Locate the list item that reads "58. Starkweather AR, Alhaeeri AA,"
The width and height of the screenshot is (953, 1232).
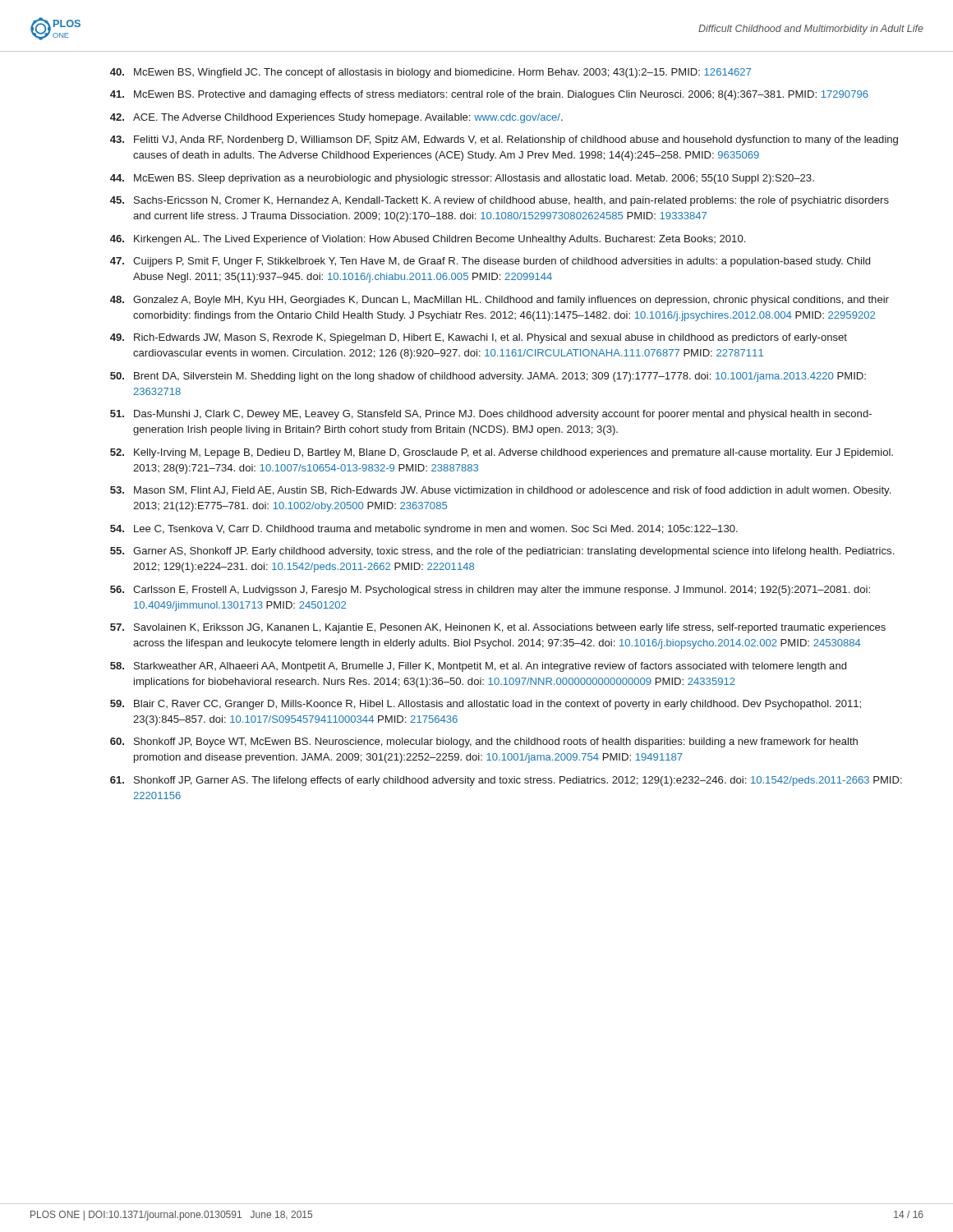(x=493, y=674)
